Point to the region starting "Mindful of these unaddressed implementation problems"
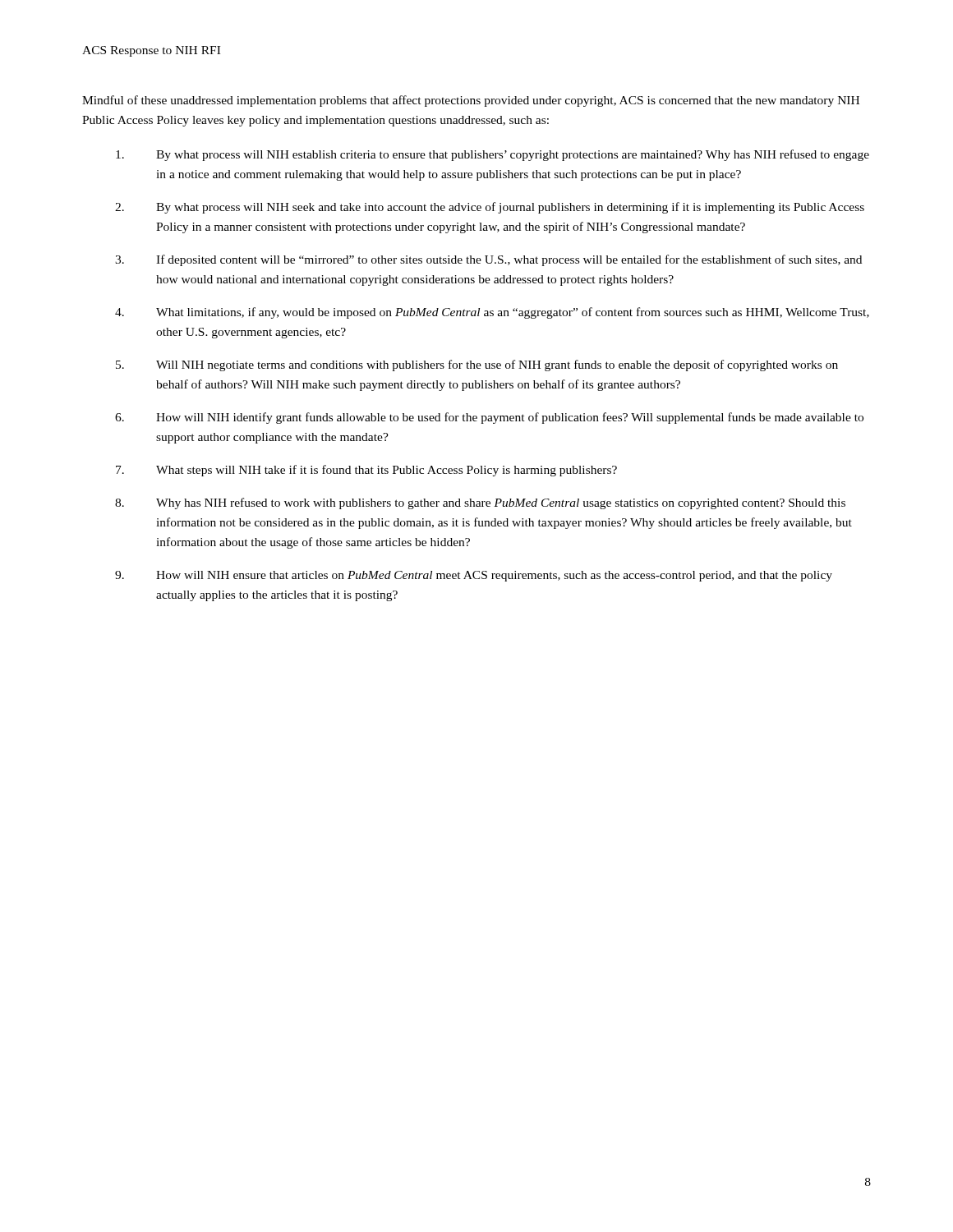This screenshot has width=953, height=1232. tap(471, 110)
